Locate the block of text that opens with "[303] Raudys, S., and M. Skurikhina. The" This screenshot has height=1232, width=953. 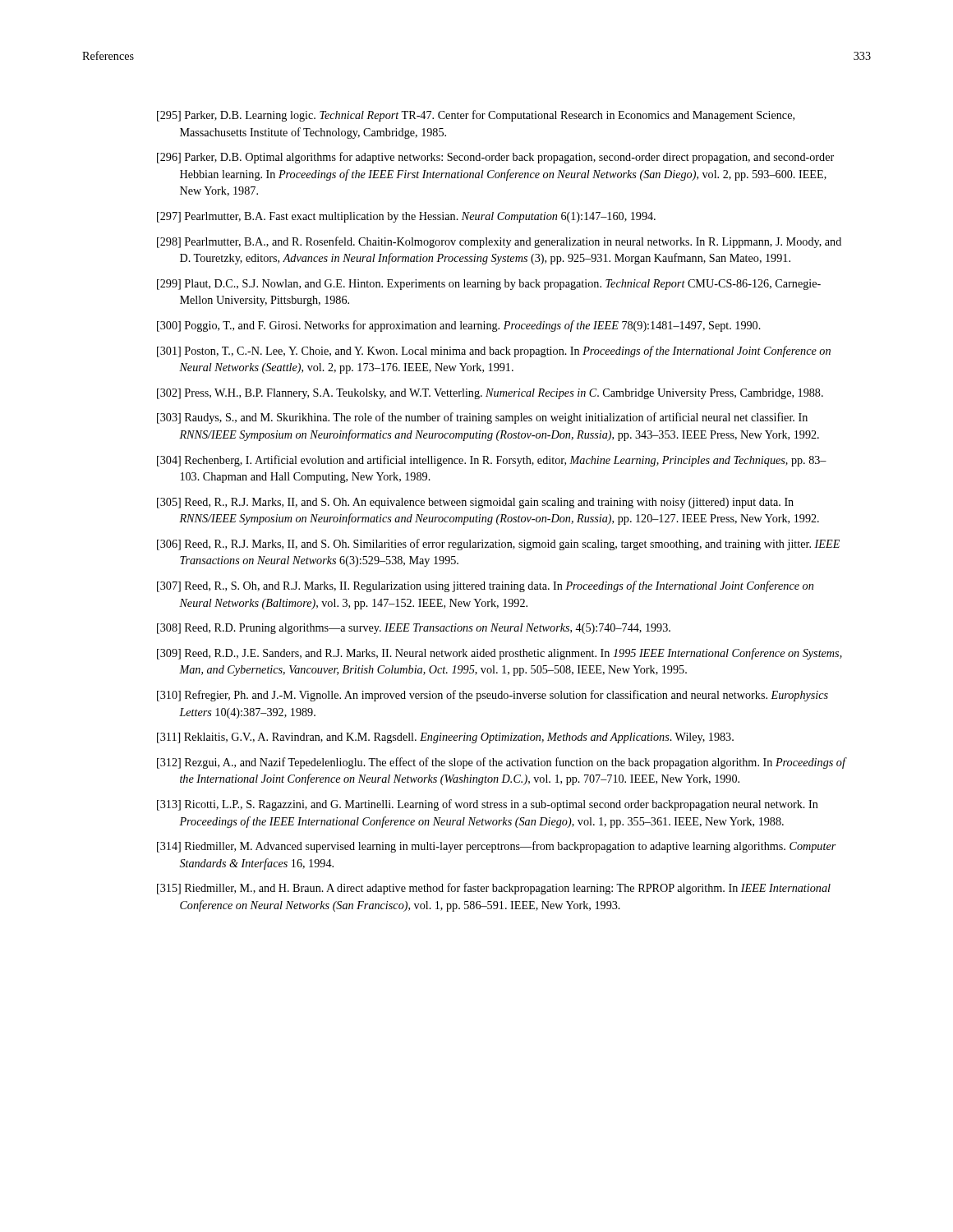tap(488, 426)
